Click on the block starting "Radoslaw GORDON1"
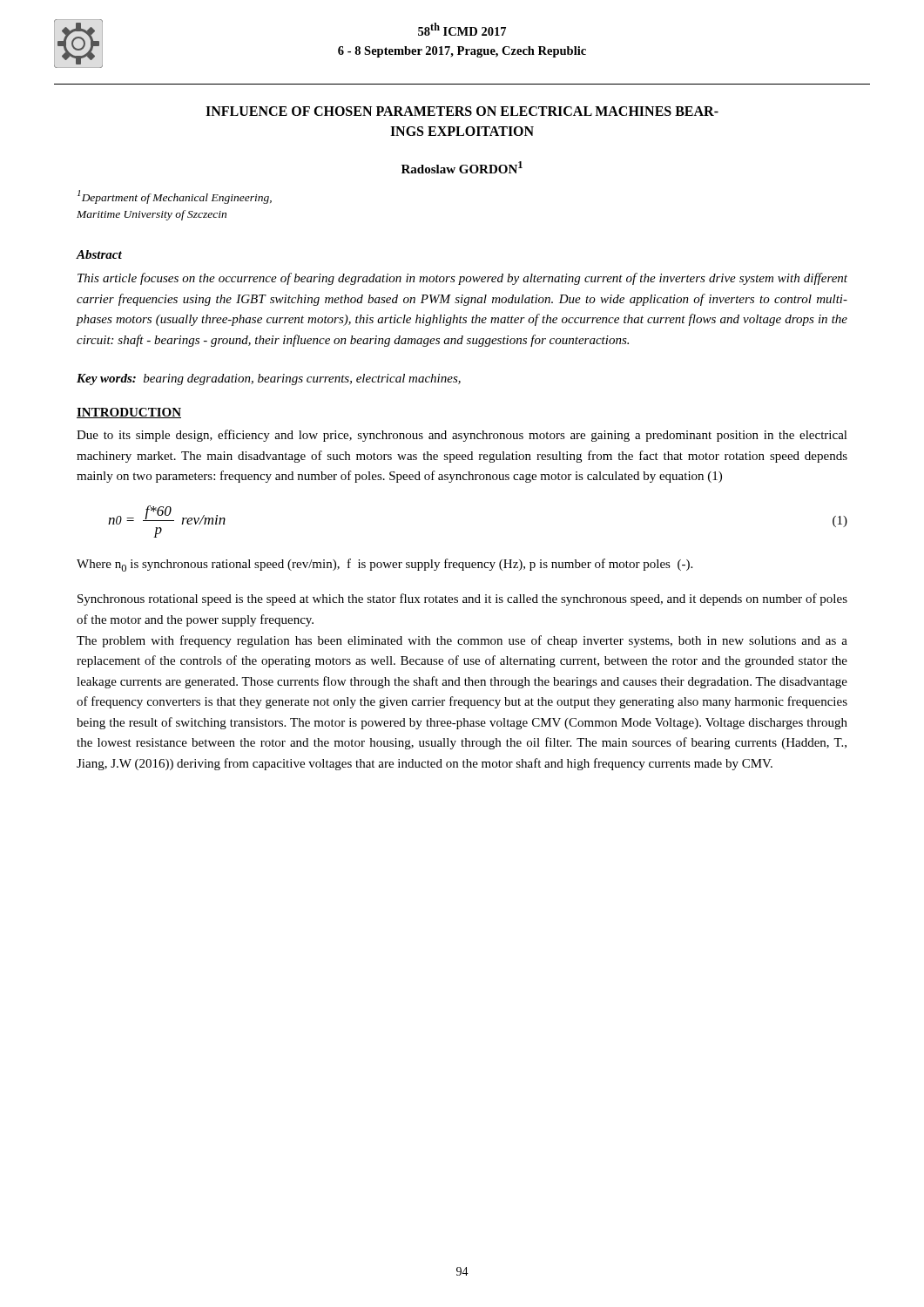 click(462, 168)
